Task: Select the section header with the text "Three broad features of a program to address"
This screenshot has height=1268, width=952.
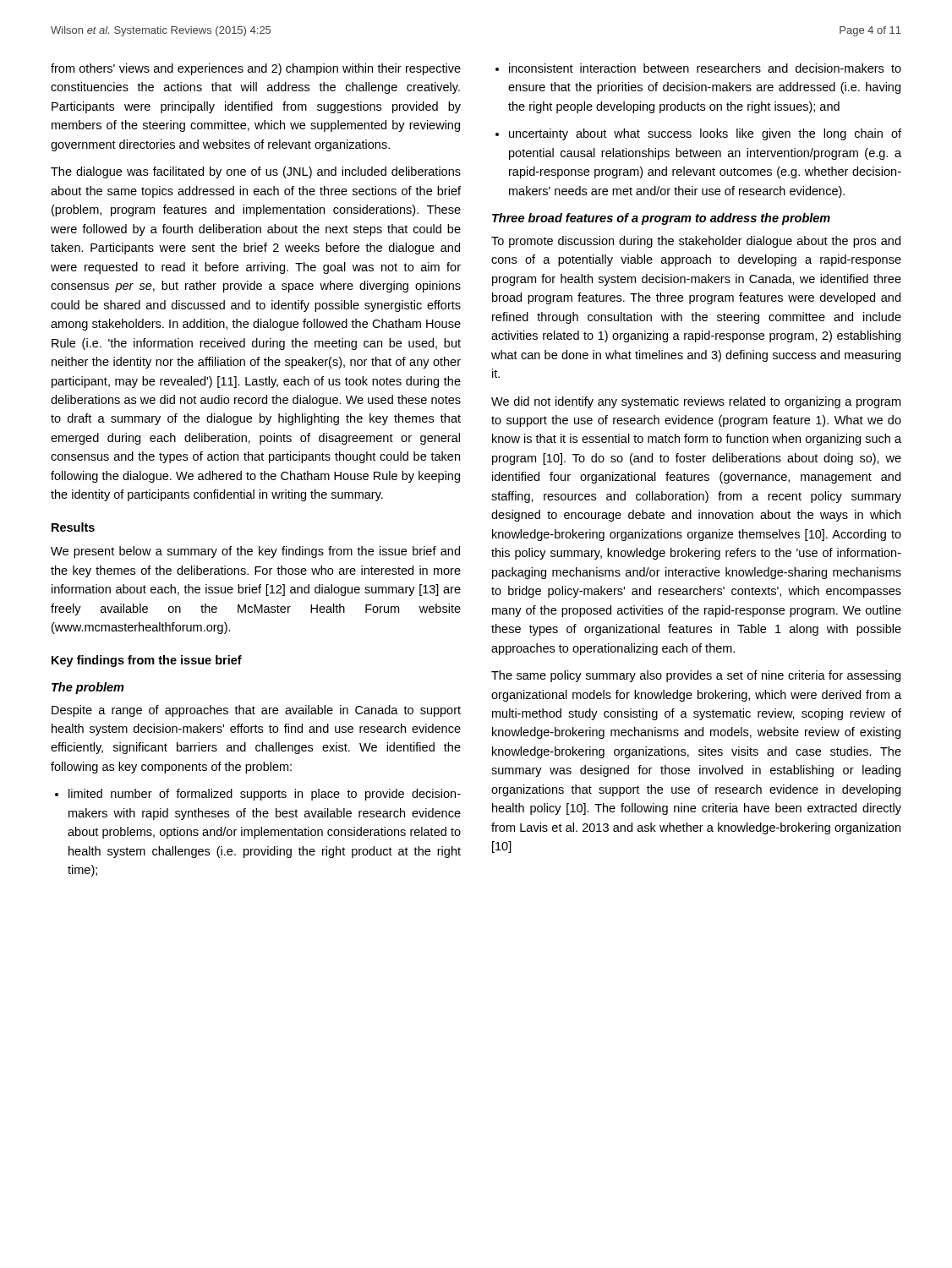Action: pyautogui.click(x=696, y=219)
